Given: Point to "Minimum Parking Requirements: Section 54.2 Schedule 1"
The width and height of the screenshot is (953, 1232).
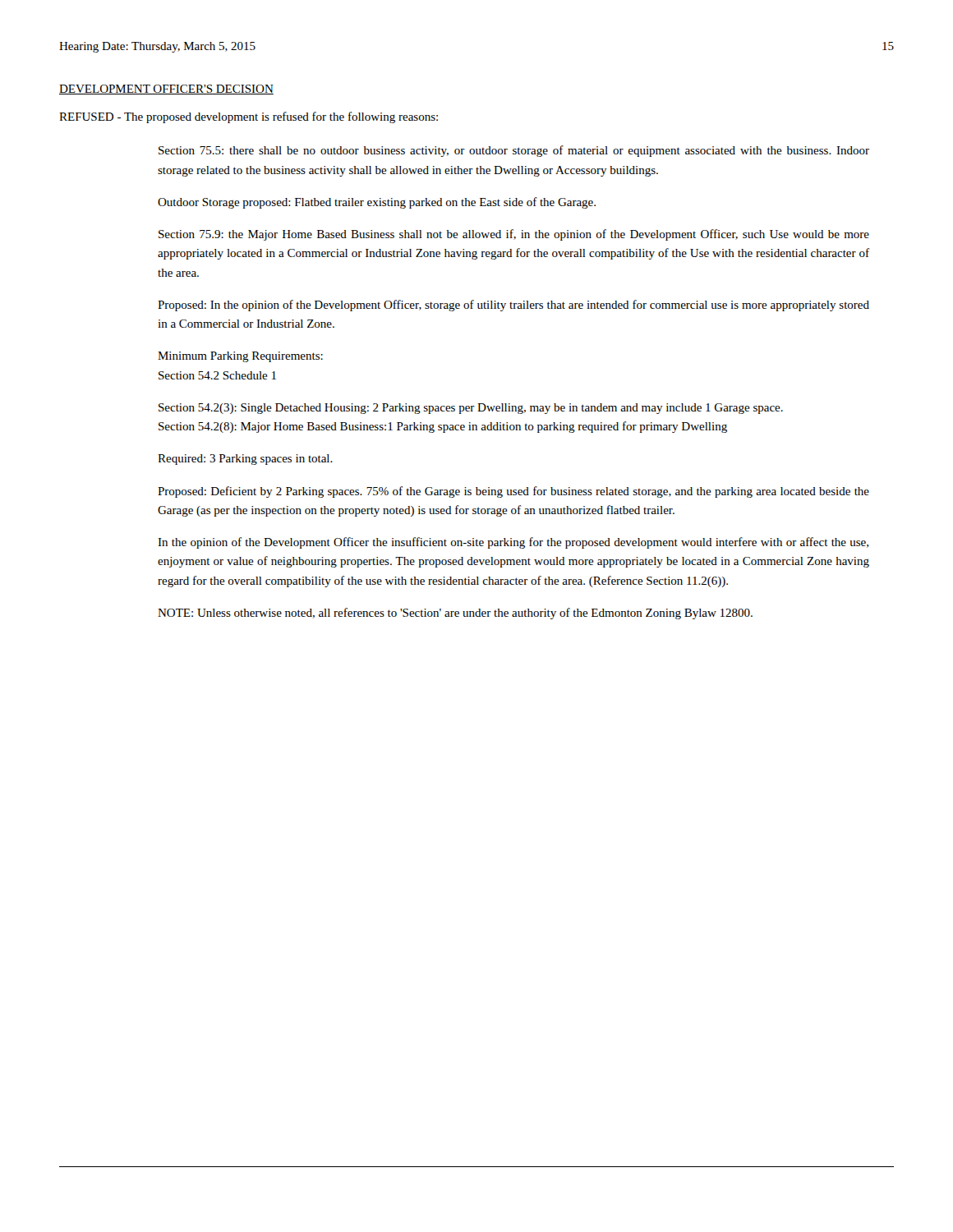Looking at the screenshot, I should 241,365.
